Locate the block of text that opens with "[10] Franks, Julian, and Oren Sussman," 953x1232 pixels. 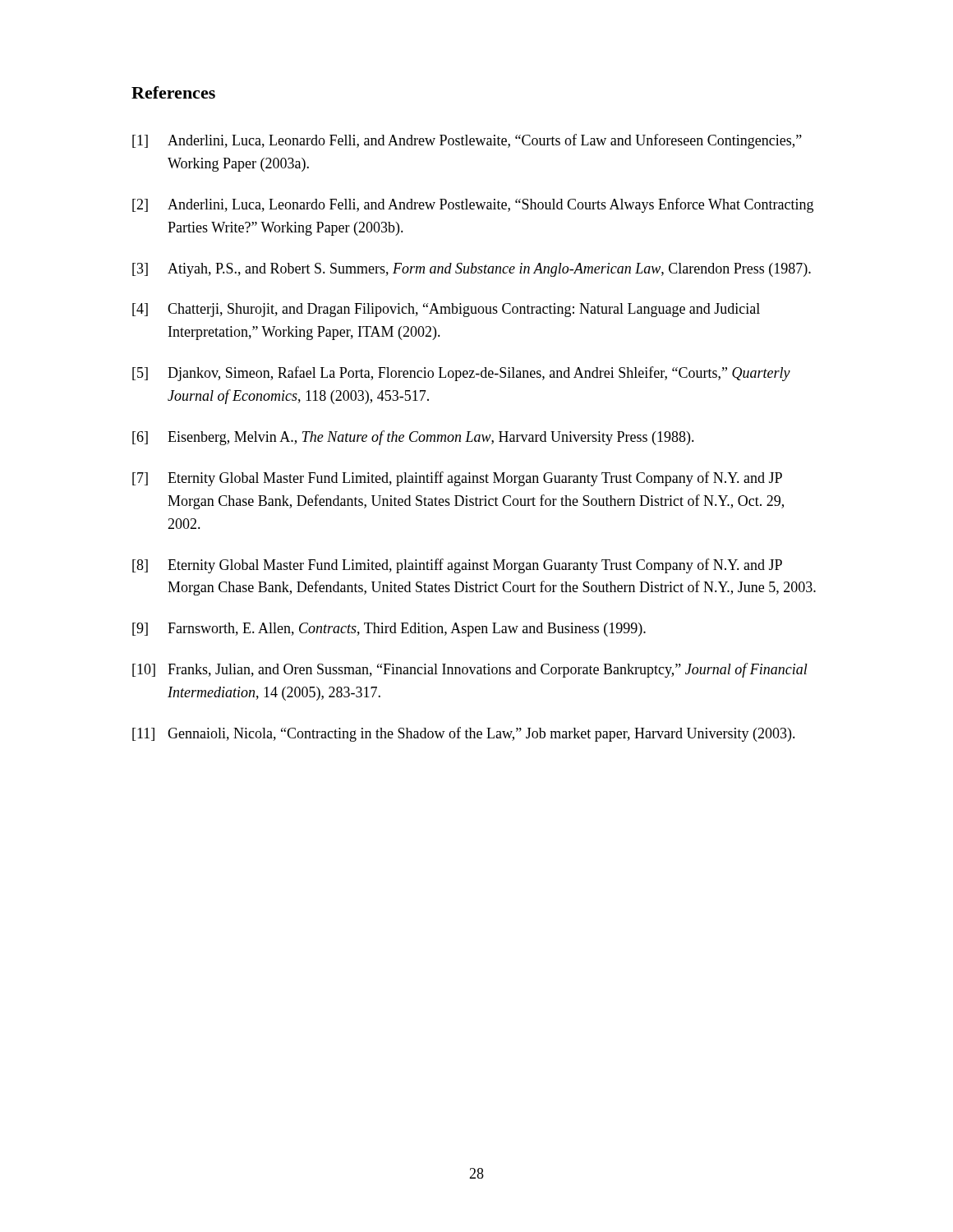(476, 682)
